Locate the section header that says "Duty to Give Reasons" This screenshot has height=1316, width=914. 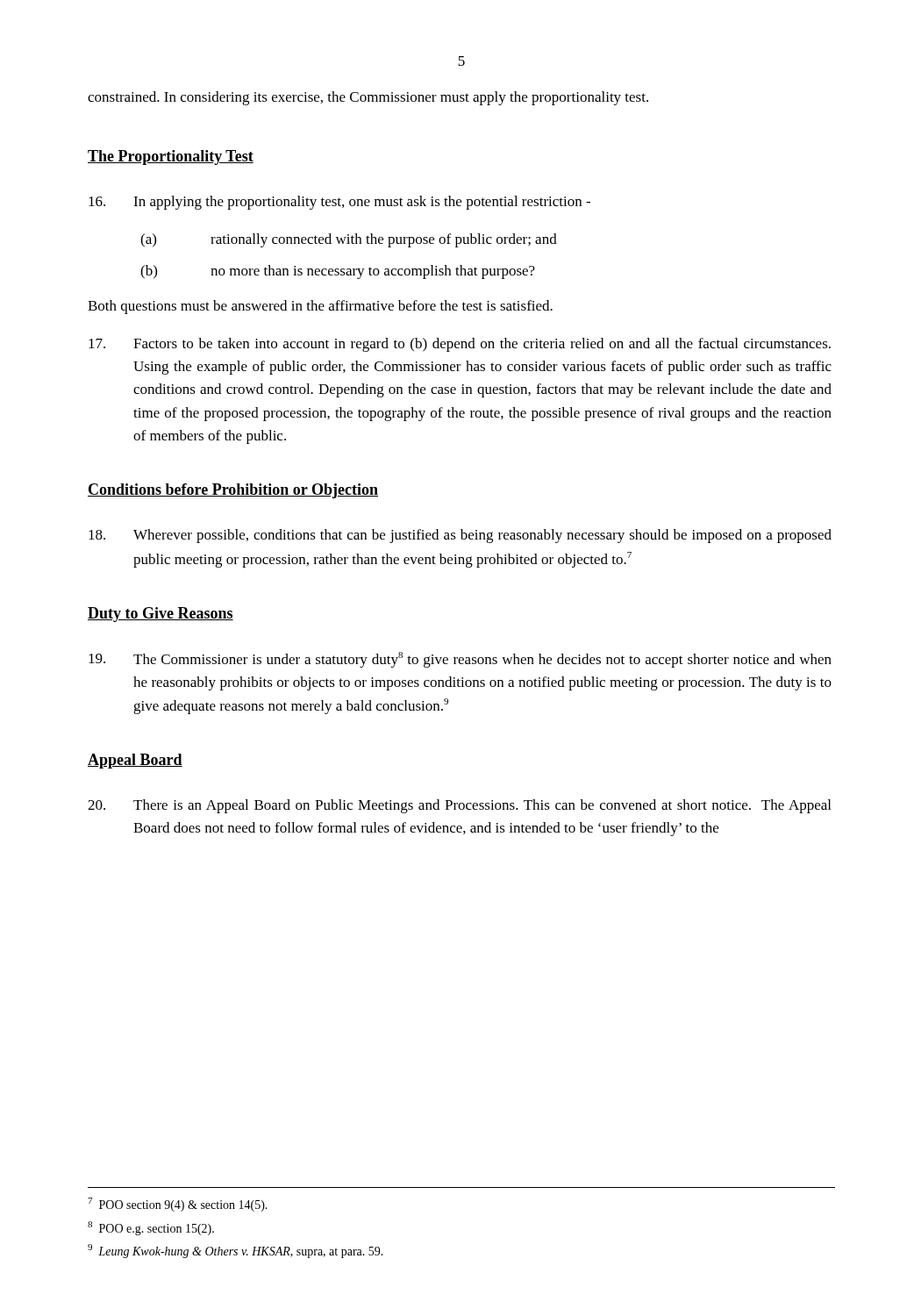click(x=160, y=613)
